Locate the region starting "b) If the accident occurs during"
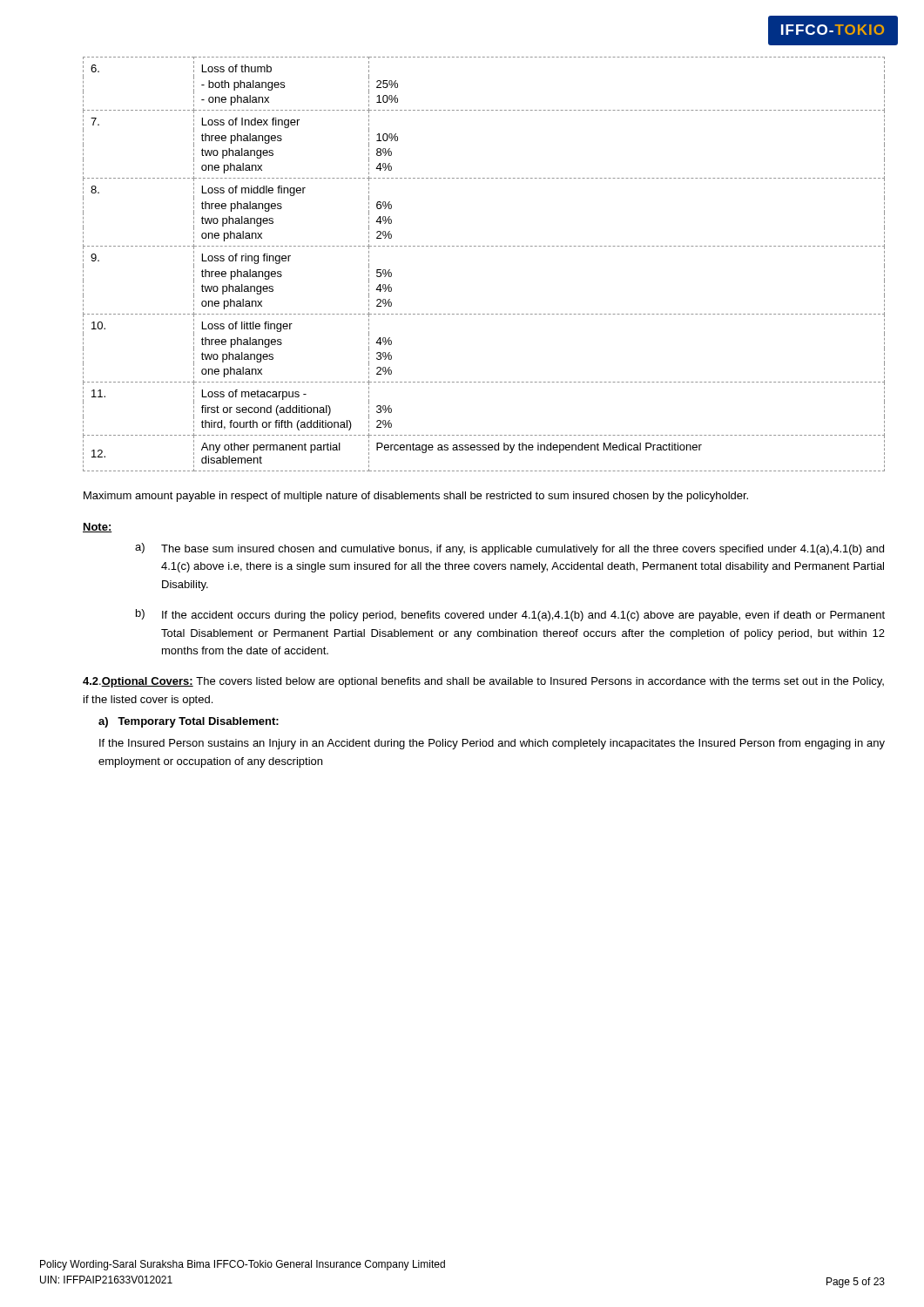 pyautogui.click(x=510, y=634)
